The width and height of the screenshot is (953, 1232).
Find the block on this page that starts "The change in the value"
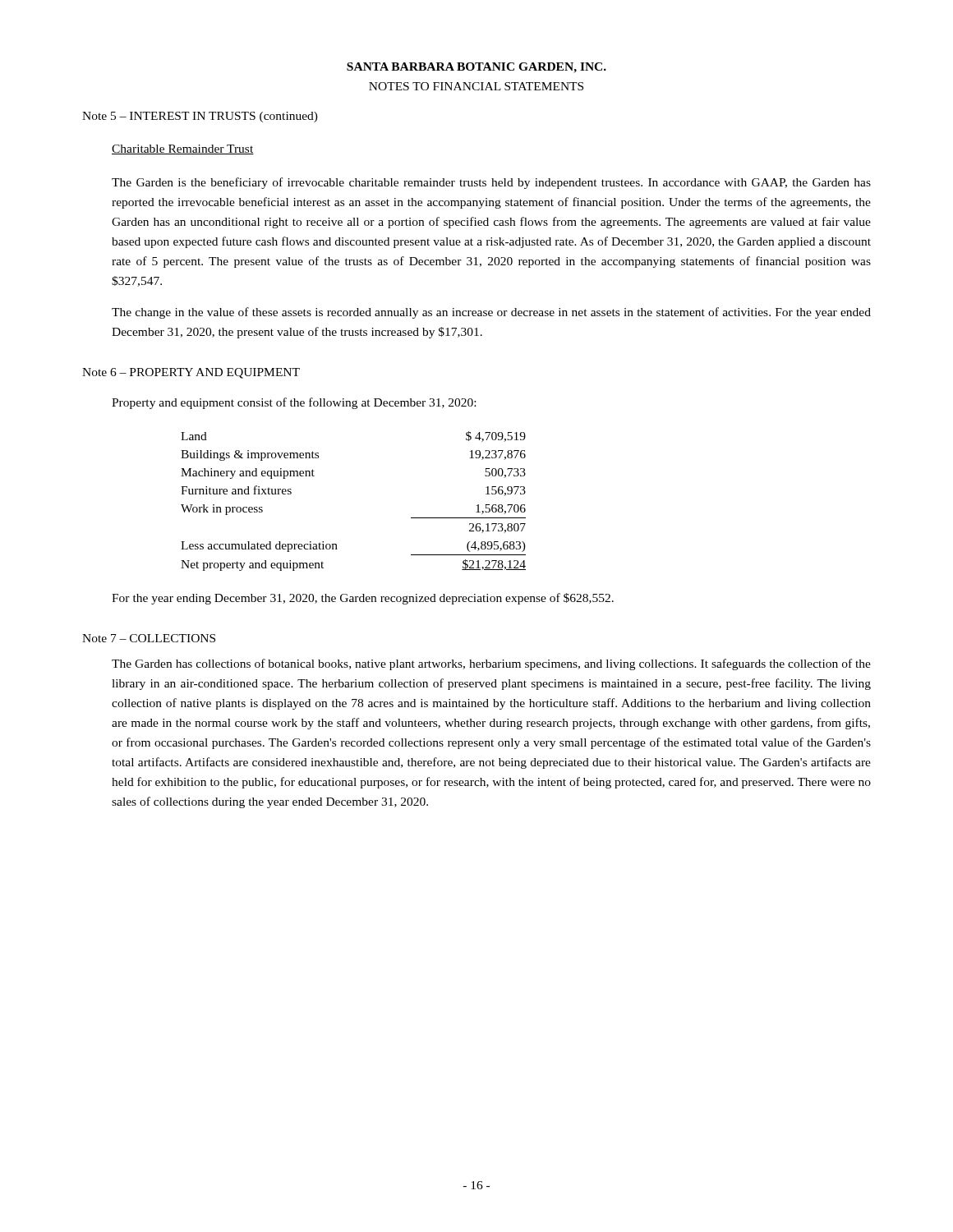[491, 322]
